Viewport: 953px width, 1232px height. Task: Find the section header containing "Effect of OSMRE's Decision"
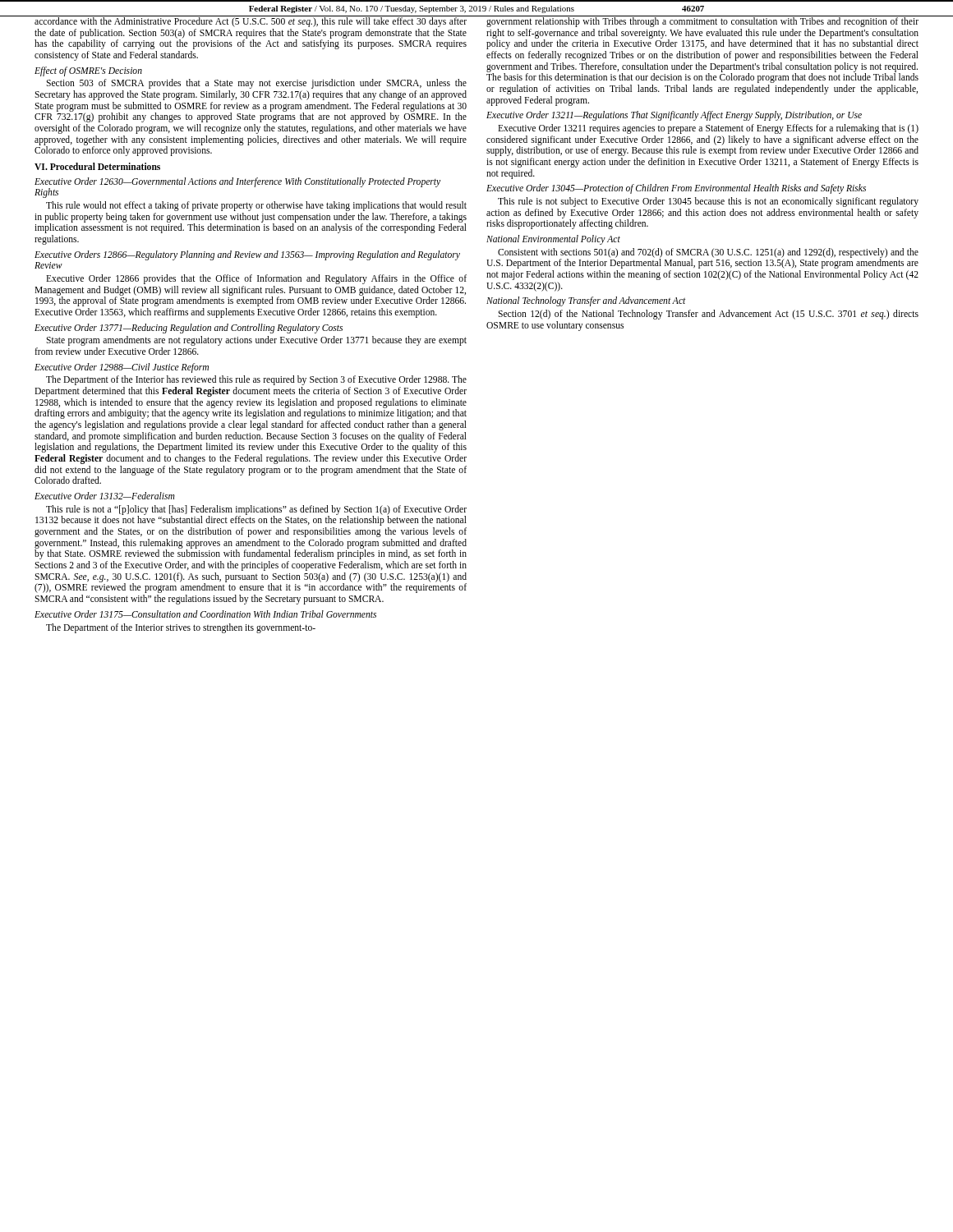pos(88,71)
